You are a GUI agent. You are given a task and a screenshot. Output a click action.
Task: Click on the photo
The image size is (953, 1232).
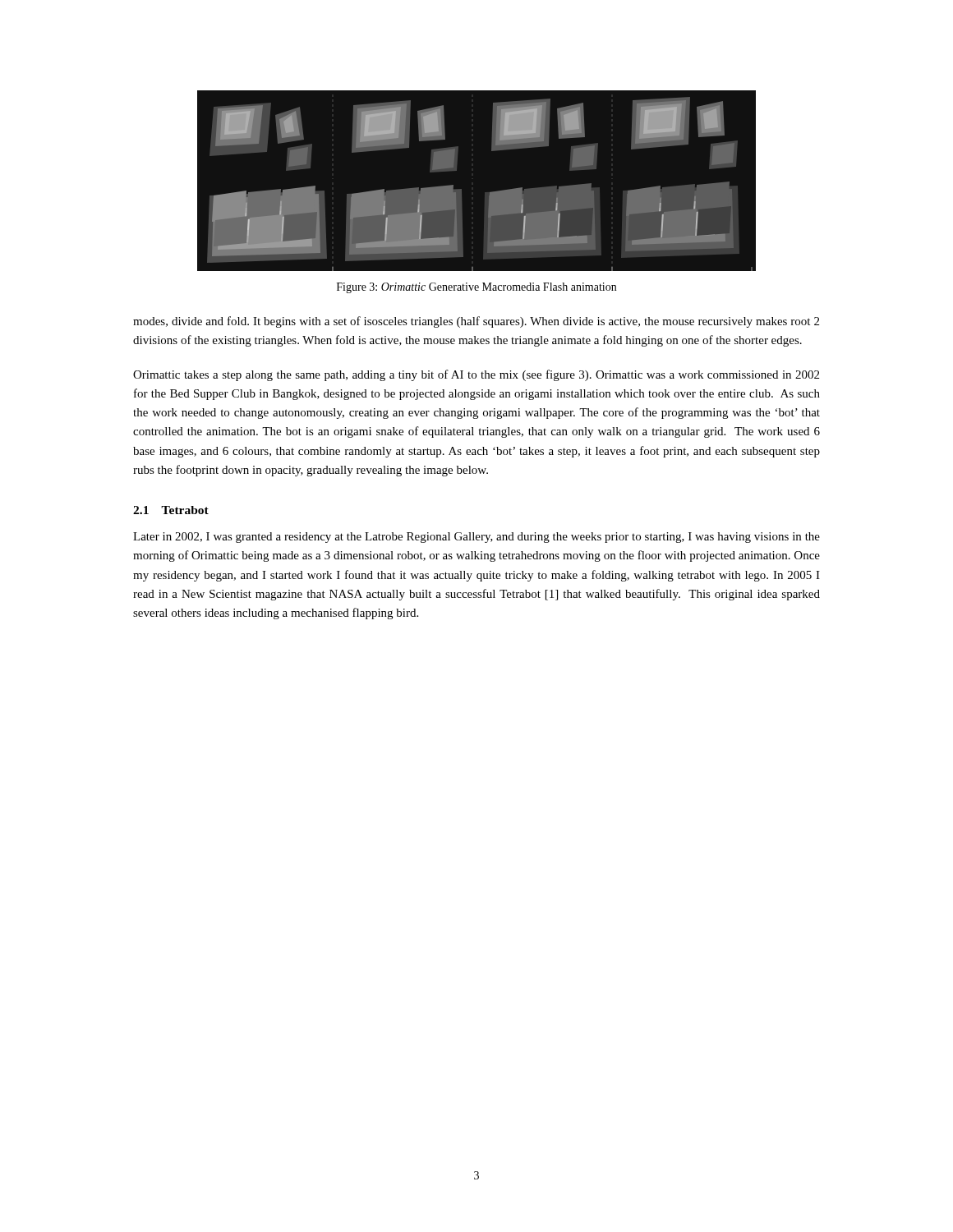coord(476,182)
